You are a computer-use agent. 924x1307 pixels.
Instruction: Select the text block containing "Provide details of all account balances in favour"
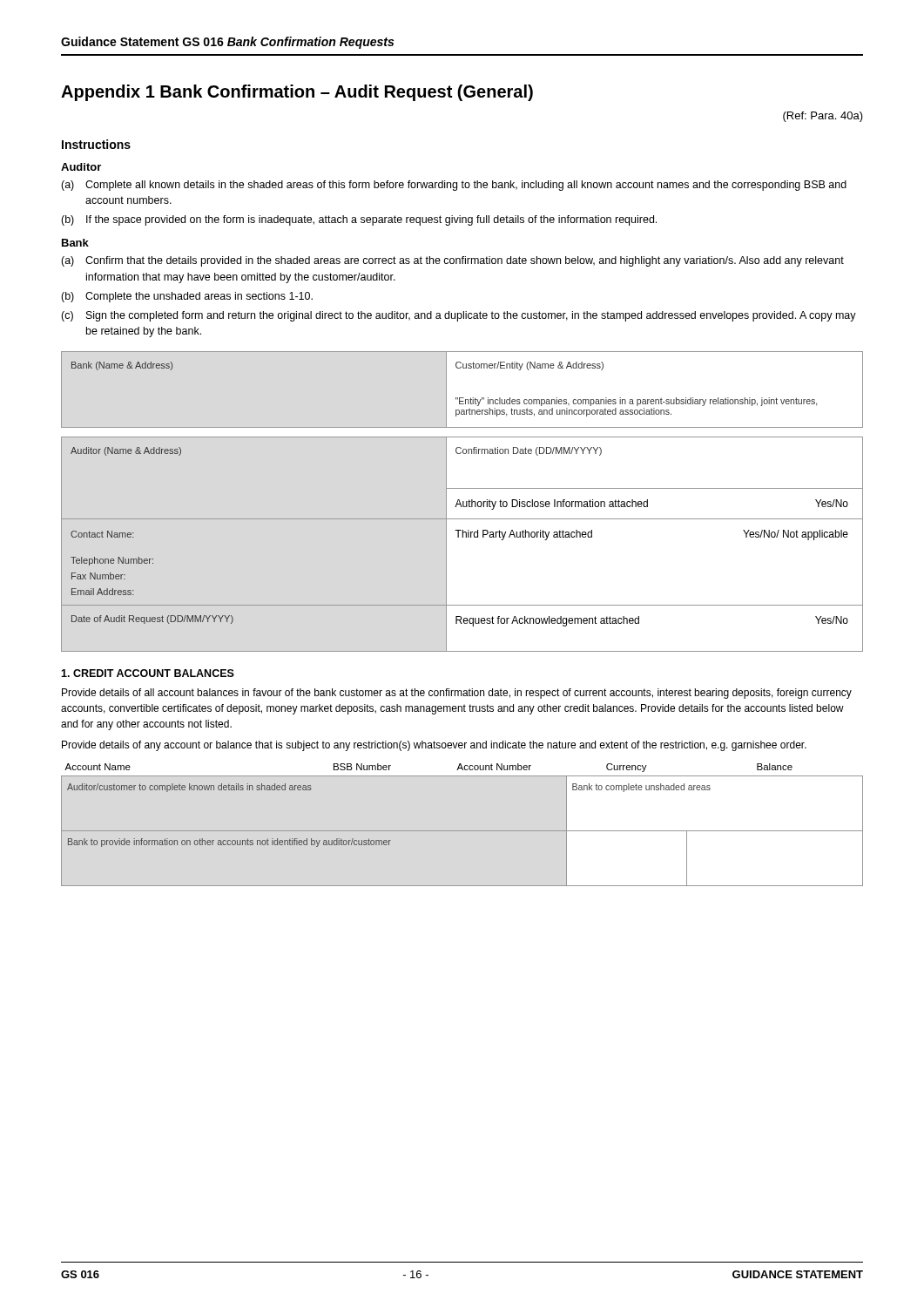click(456, 708)
